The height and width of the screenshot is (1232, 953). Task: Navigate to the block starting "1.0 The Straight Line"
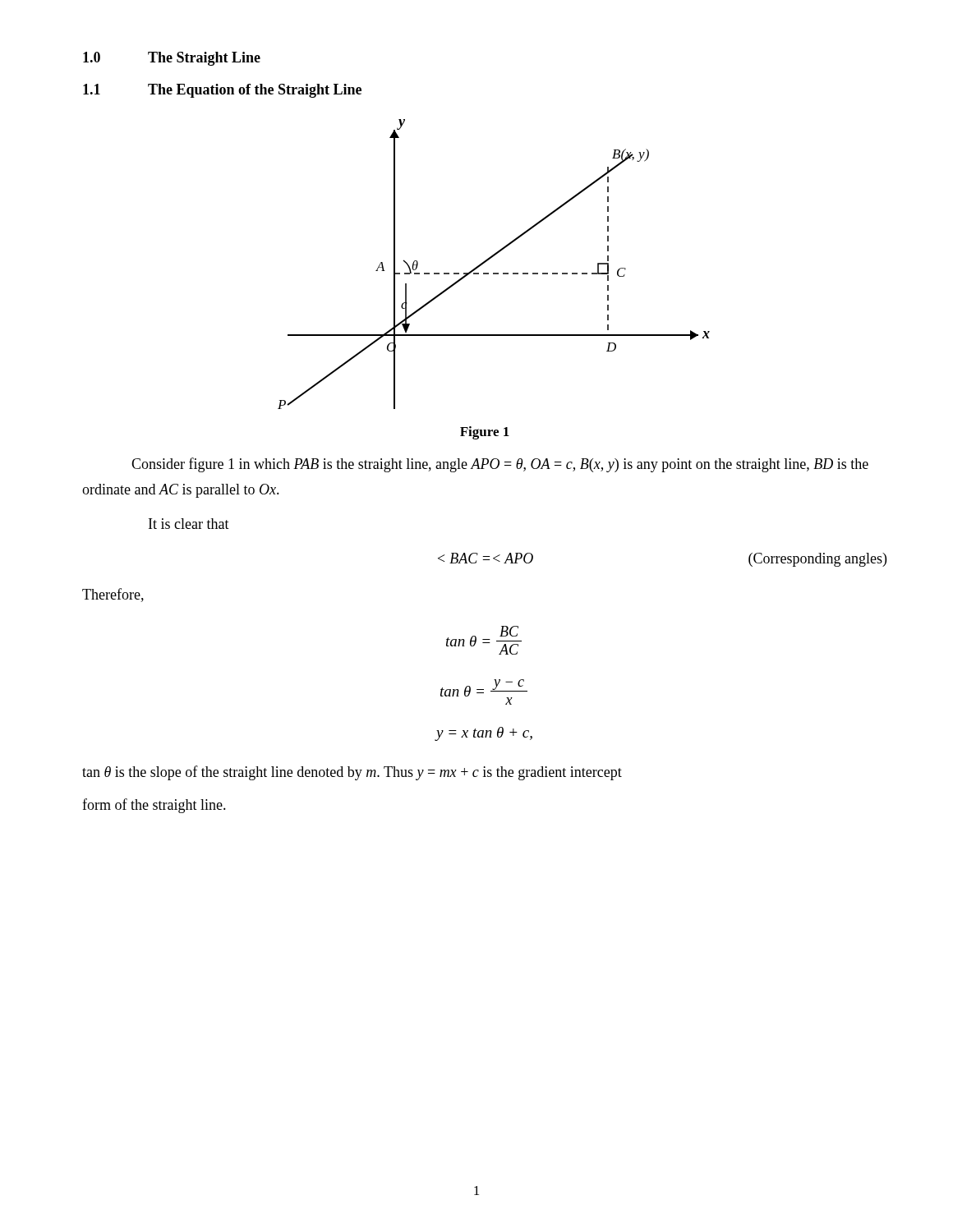[171, 58]
